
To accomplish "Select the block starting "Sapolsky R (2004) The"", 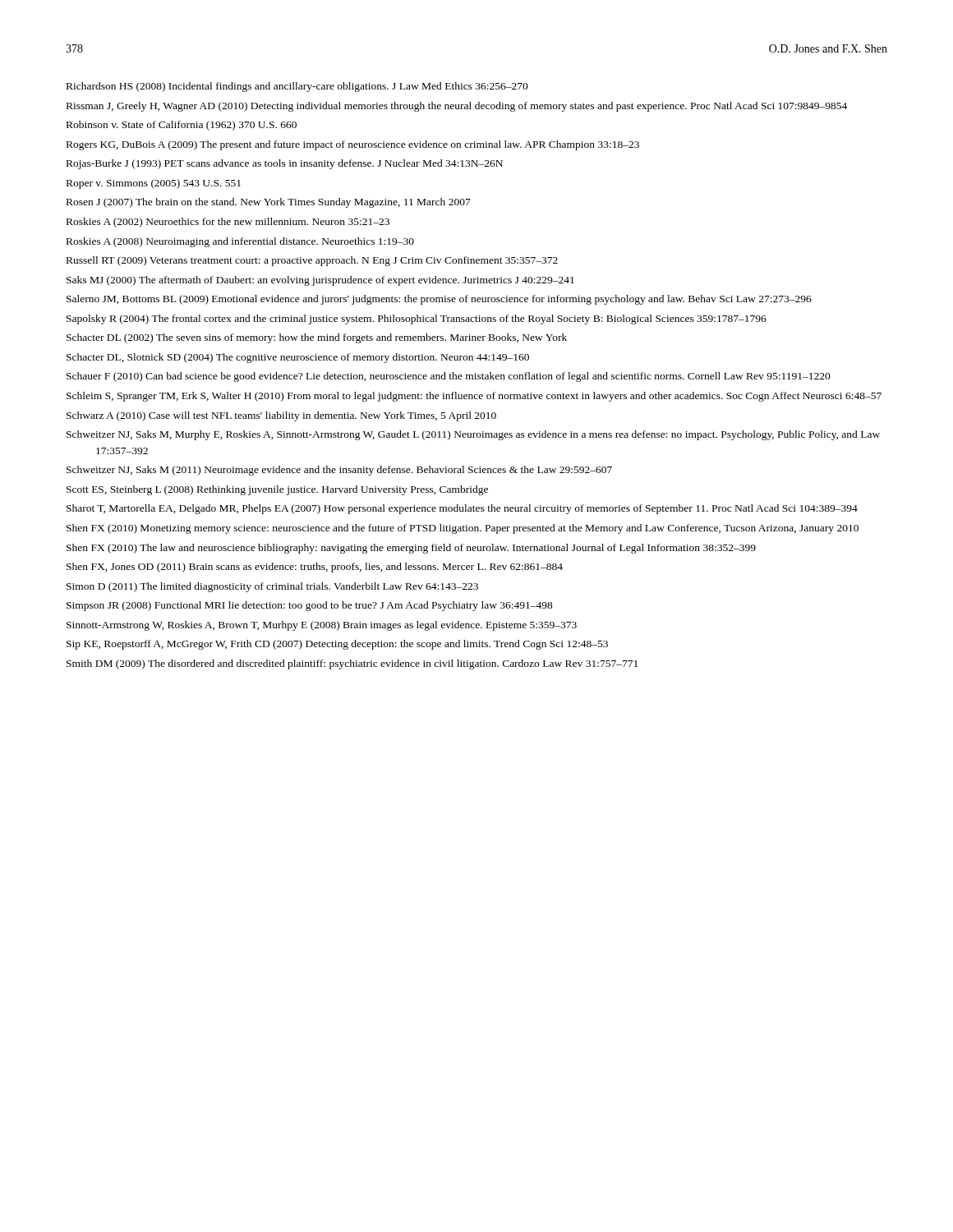I will click(x=416, y=318).
